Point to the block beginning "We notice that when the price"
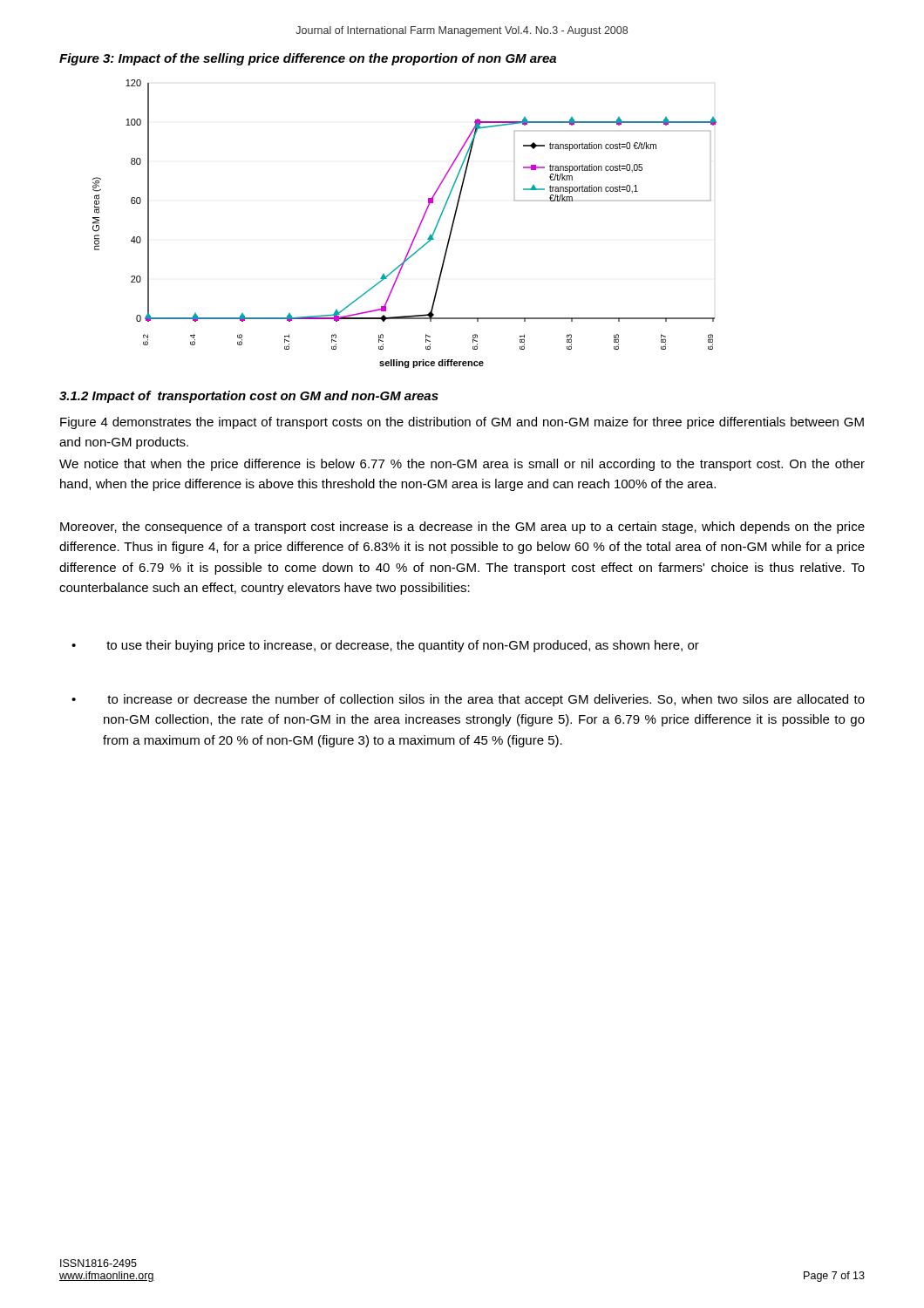Image resolution: width=924 pixels, height=1308 pixels. pyautogui.click(x=462, y=474)
